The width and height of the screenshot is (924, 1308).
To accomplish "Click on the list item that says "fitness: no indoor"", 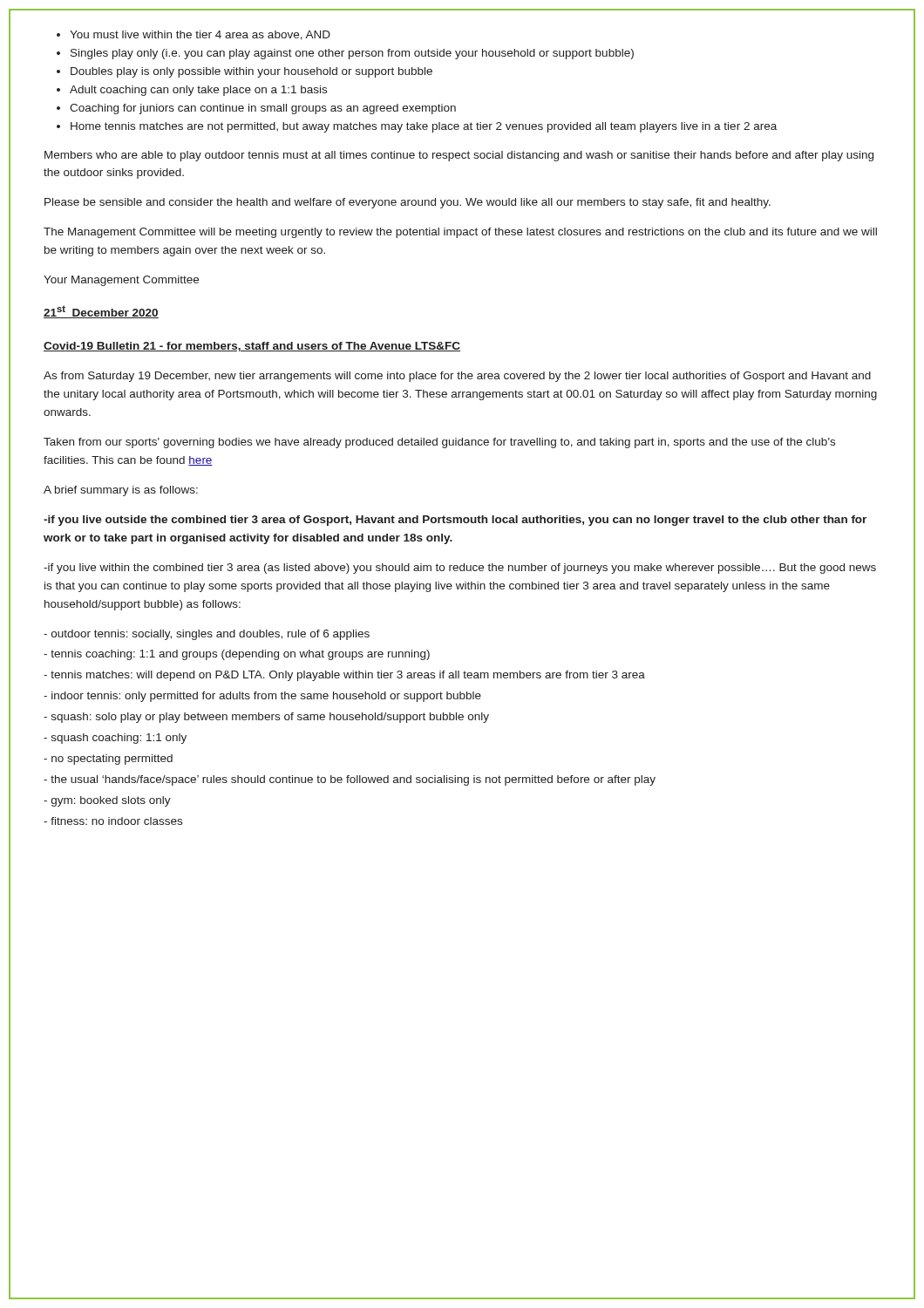I will pyautogui.click(x=113, y=821).
